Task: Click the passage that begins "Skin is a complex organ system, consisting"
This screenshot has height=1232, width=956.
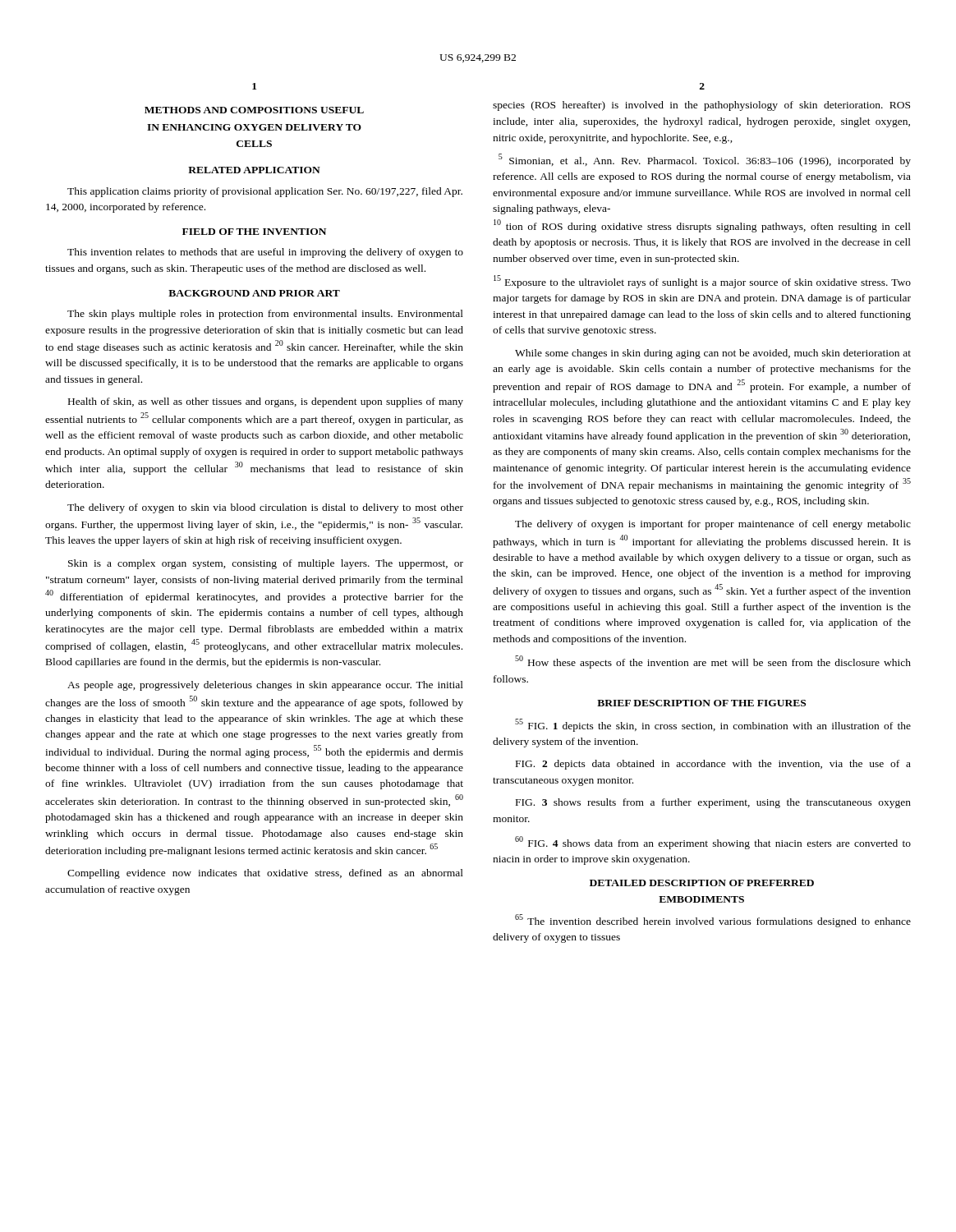Action: coord(254,613)
